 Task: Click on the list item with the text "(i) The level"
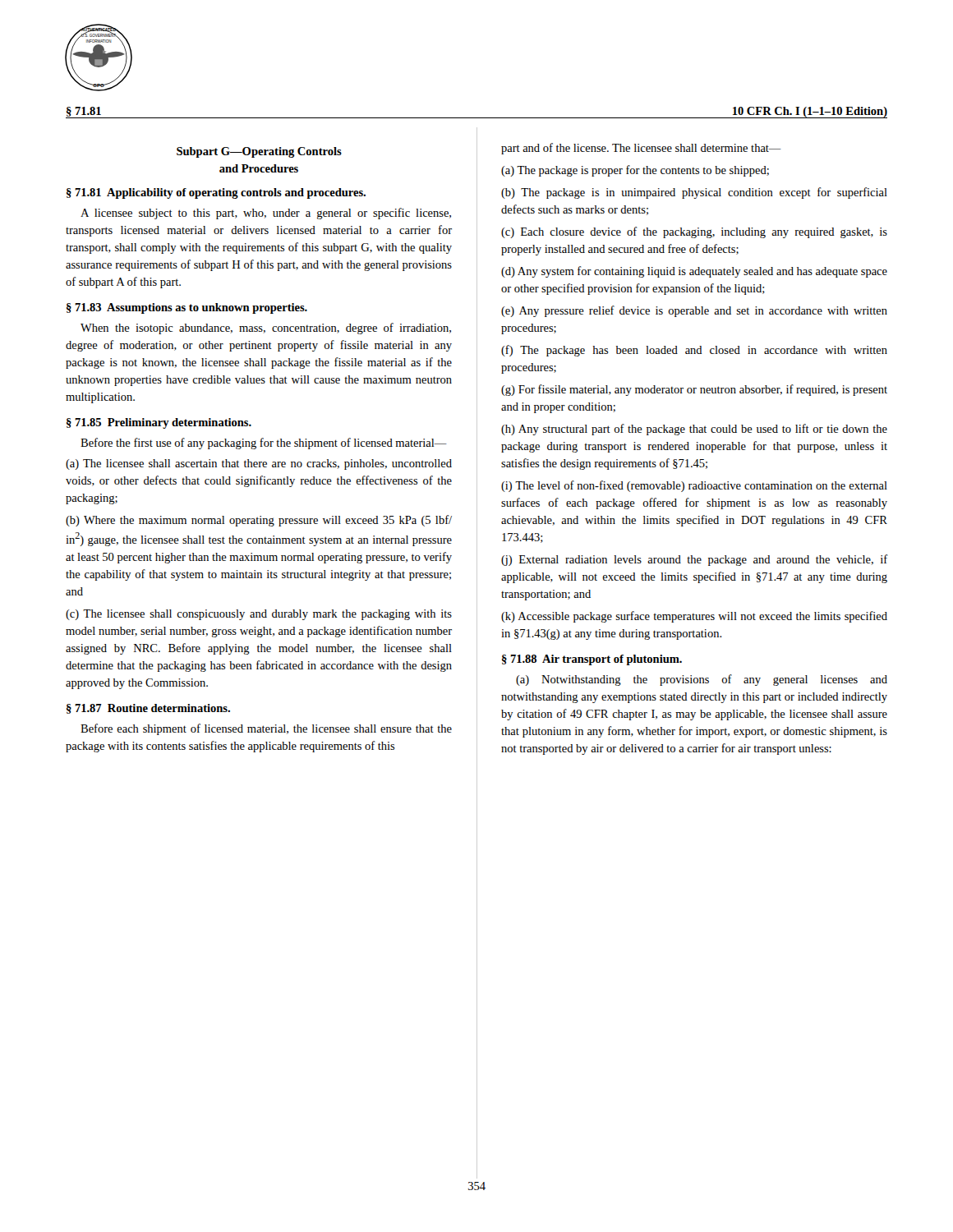tap(694, 512)
